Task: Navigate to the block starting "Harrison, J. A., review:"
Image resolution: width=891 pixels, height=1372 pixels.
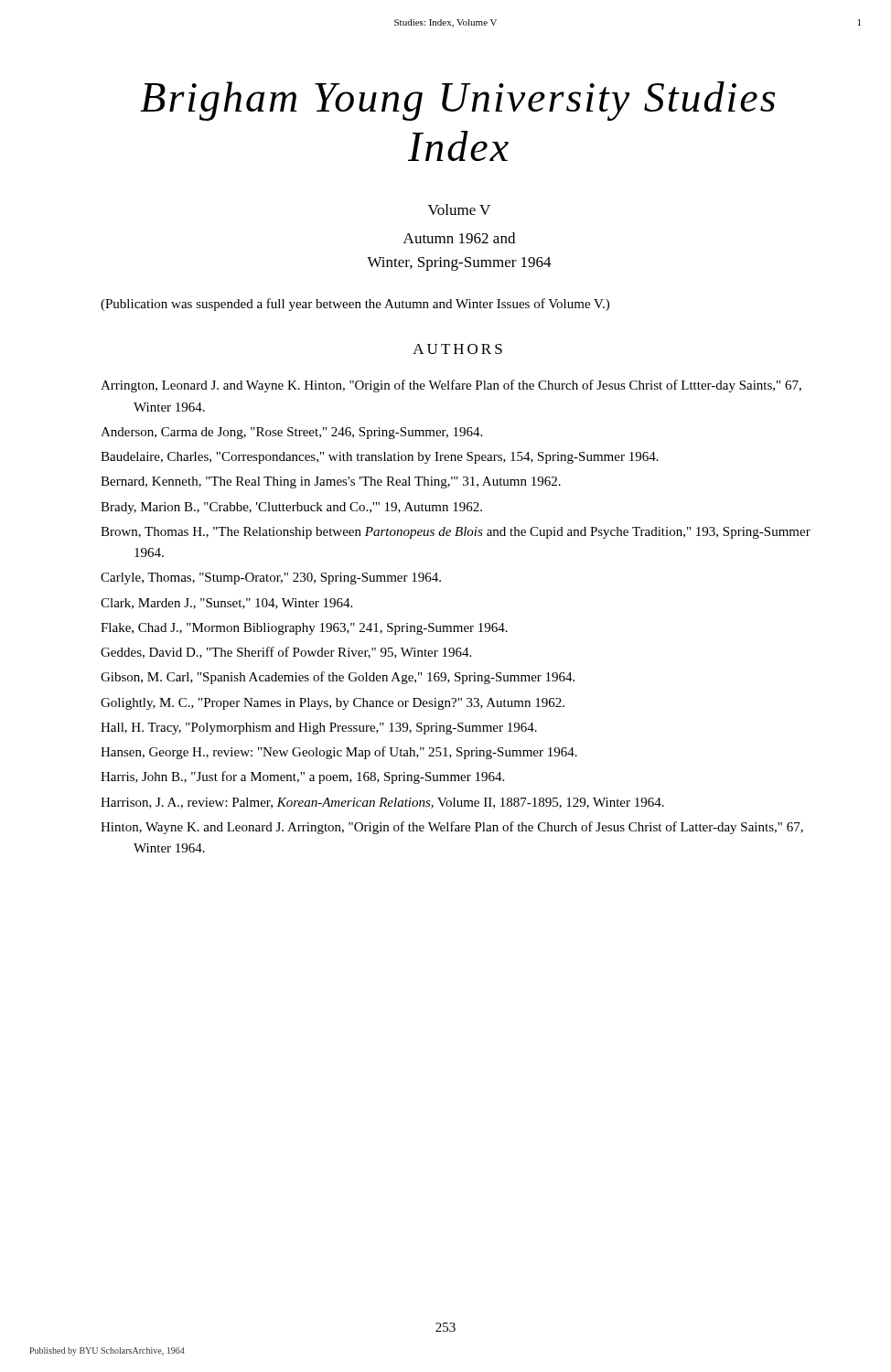Action: click(383, 802)
